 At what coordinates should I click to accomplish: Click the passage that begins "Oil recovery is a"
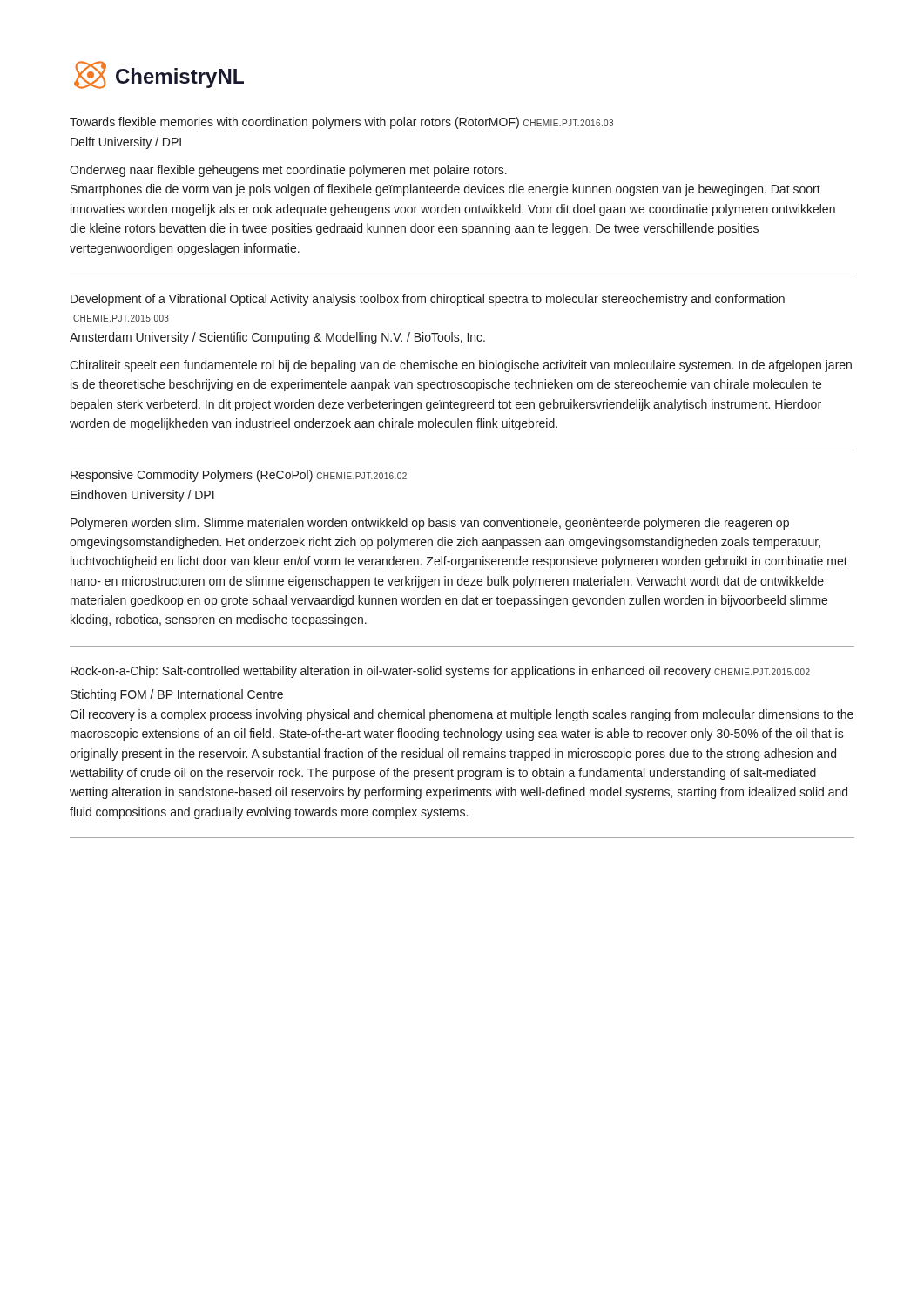tap(462, 763)
